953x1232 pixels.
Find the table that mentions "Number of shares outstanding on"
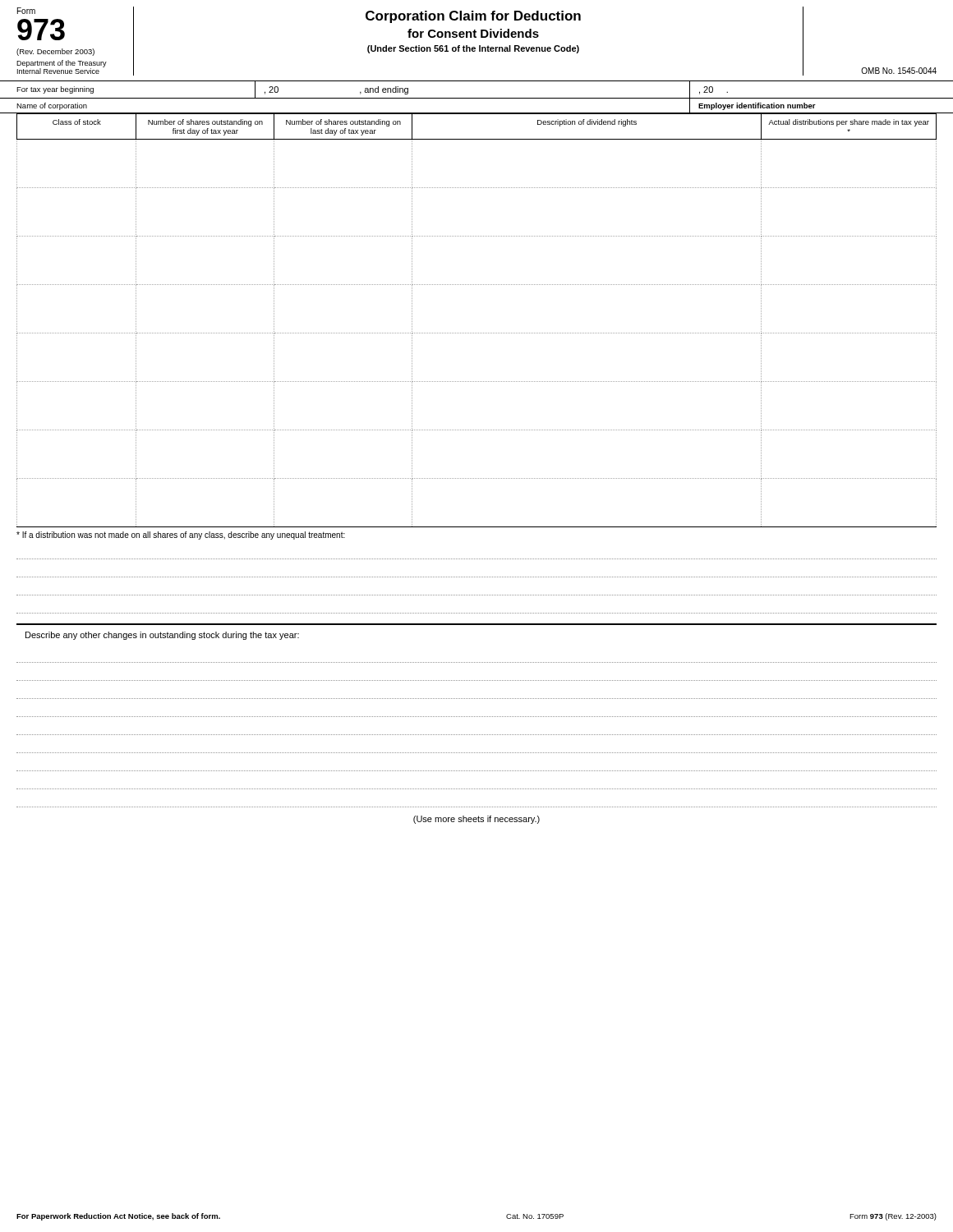476,320
